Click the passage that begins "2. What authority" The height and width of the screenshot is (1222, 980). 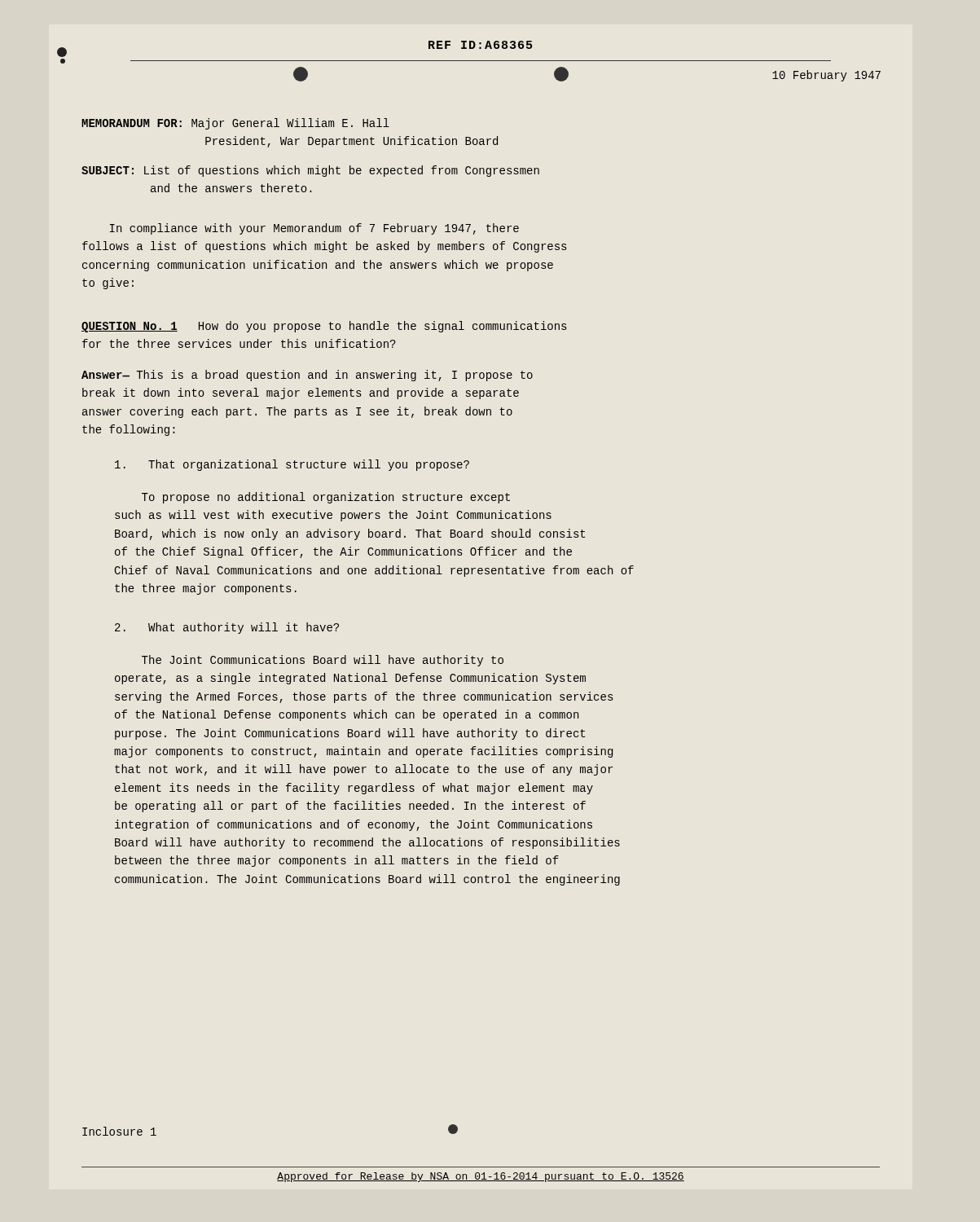click(227, 628)
